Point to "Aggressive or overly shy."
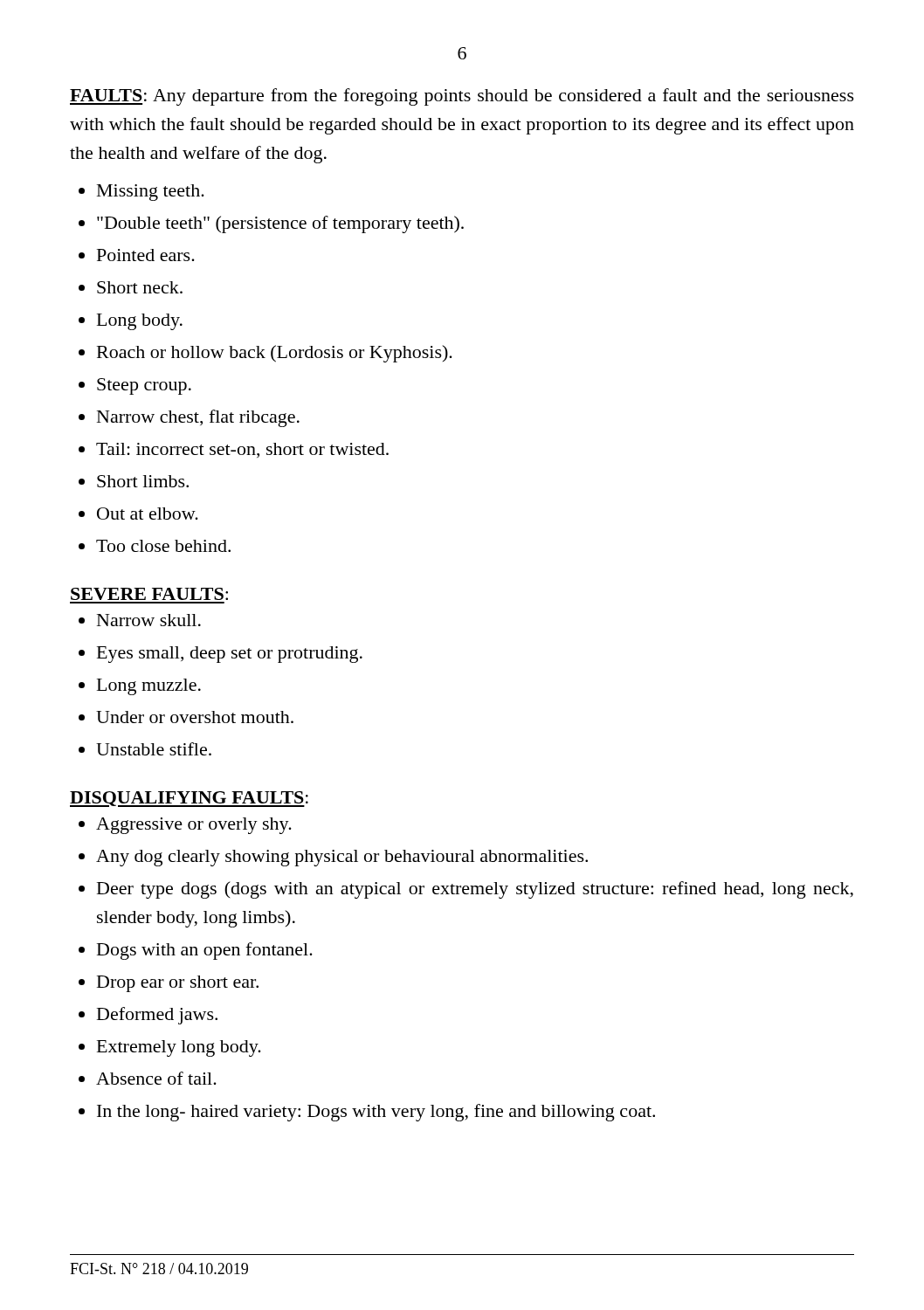The height and width of the screenshot is (1310, 924). coord(194,823)
